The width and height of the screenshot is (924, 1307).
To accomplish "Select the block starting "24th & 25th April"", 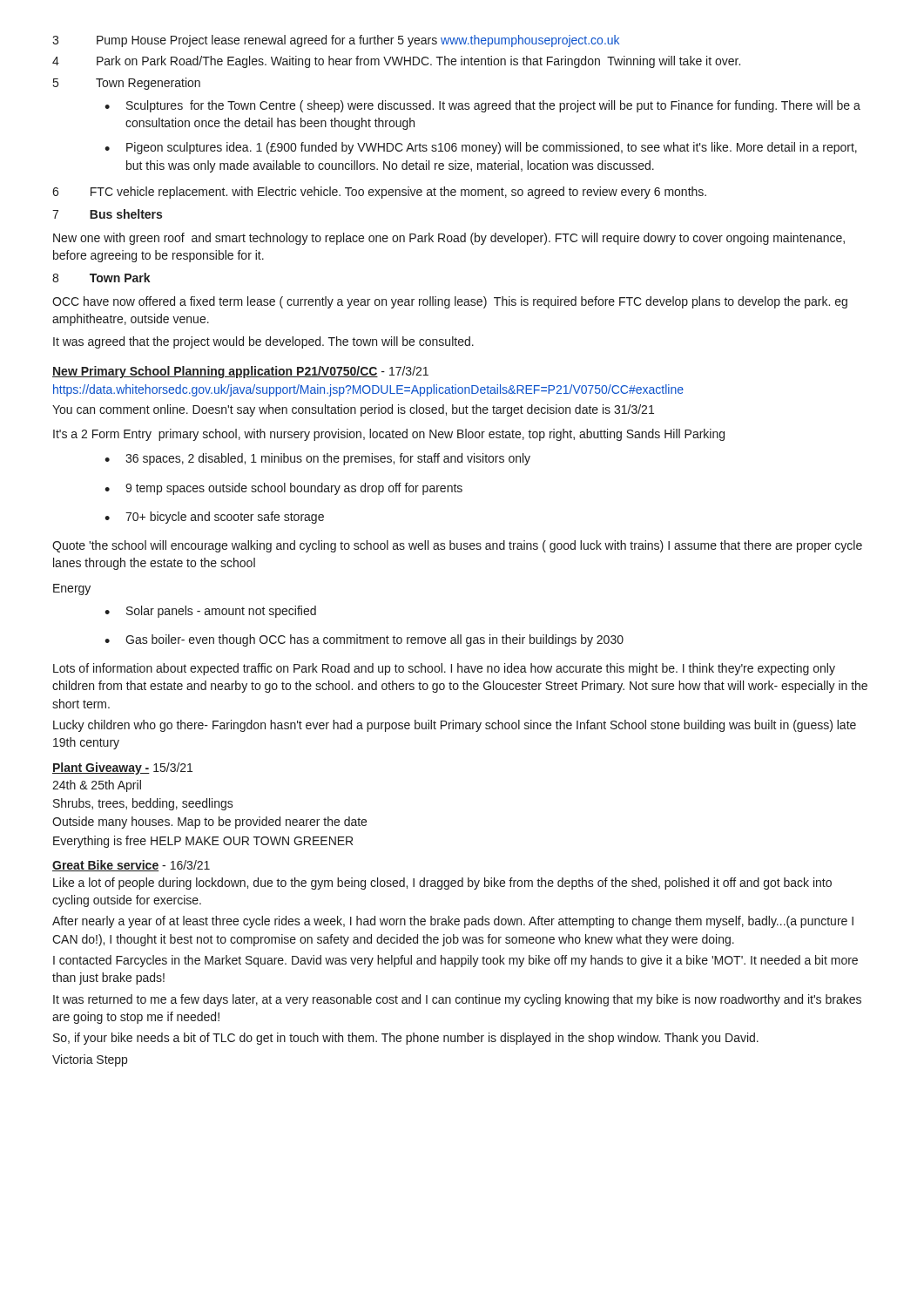I will point(97,785).
